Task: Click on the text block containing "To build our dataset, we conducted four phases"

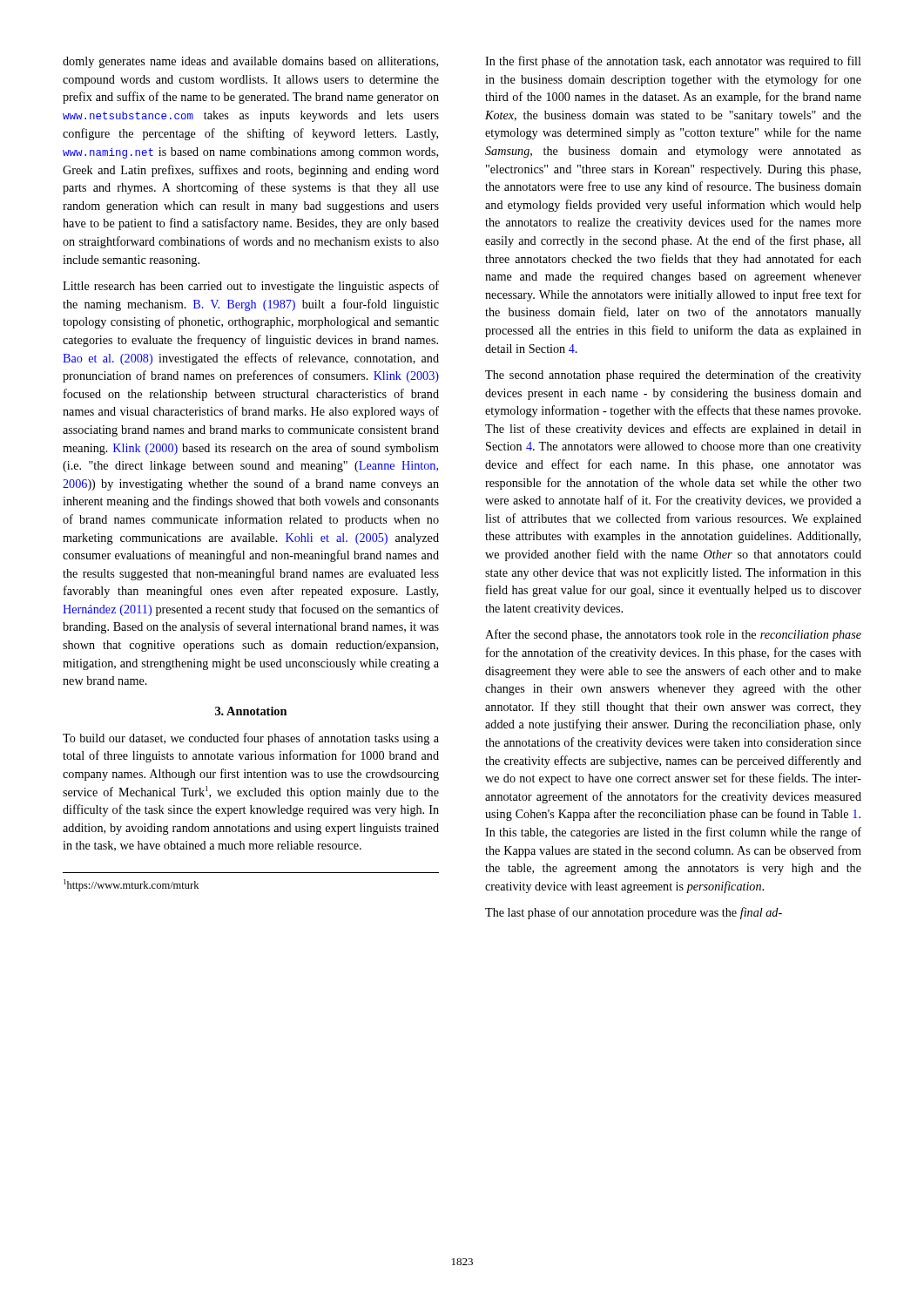Action: pyautogui.click(x=251, y=792)
